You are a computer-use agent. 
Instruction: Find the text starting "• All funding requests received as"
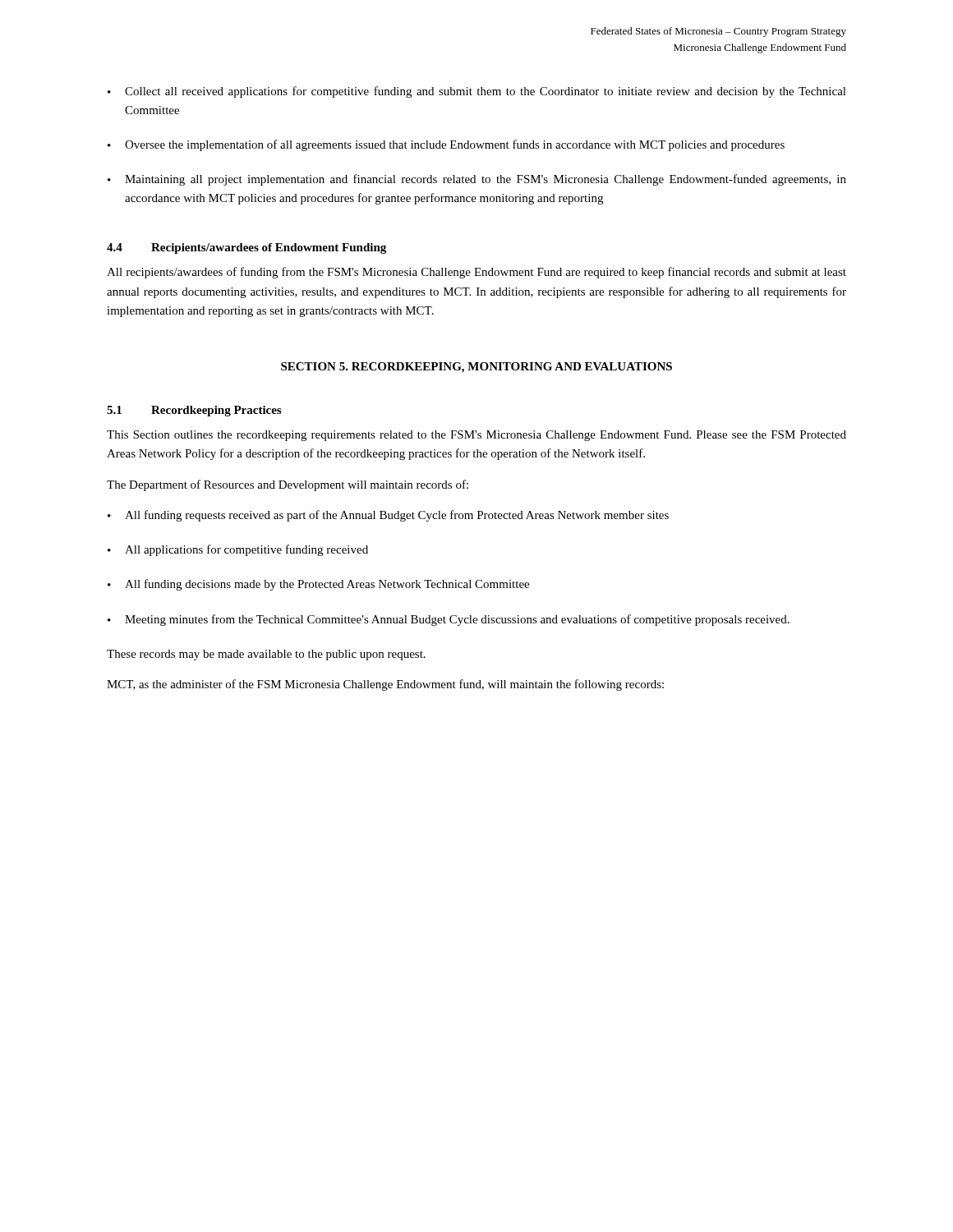point(476,516)
